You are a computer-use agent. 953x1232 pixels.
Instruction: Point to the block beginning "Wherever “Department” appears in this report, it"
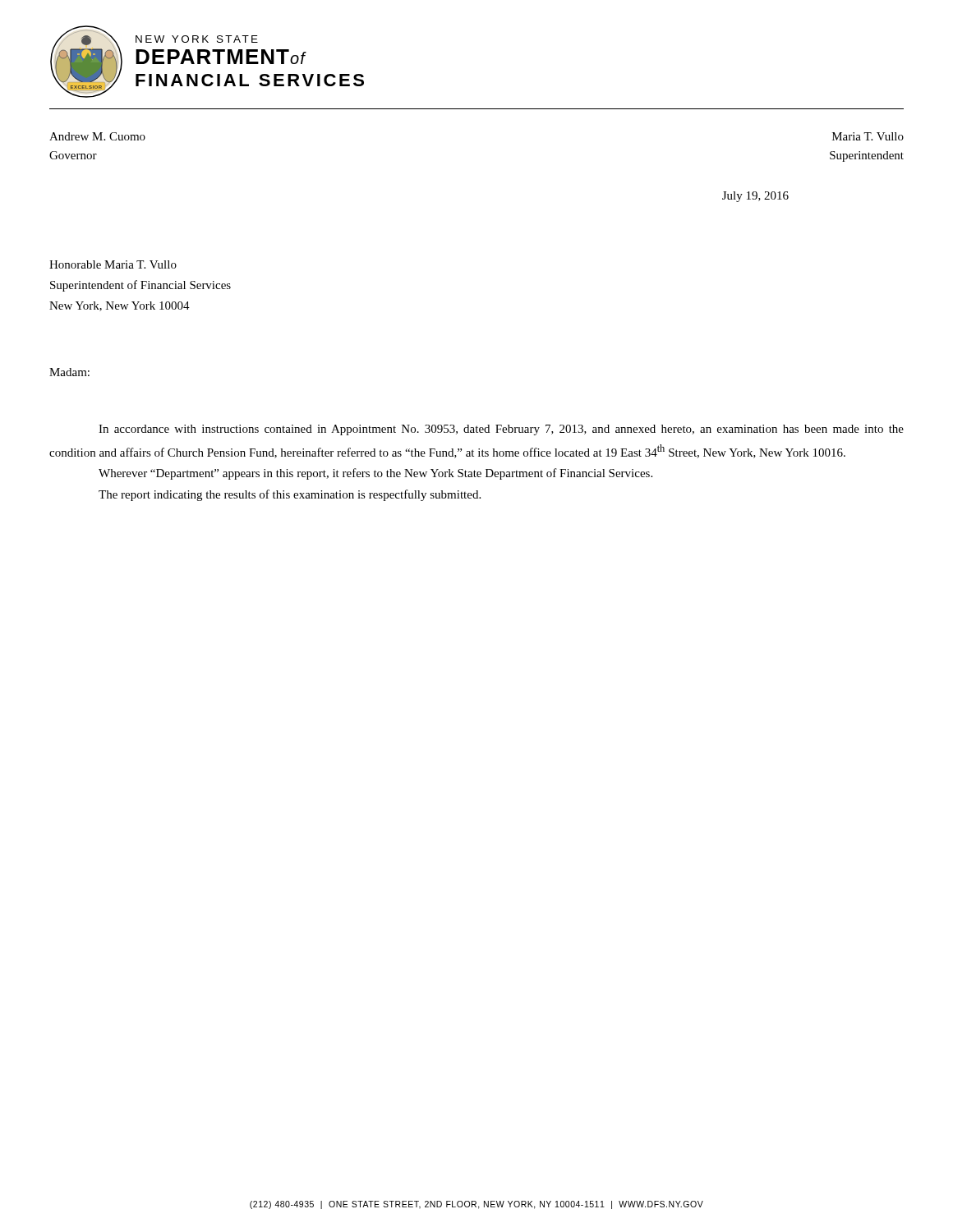[376, 473]
